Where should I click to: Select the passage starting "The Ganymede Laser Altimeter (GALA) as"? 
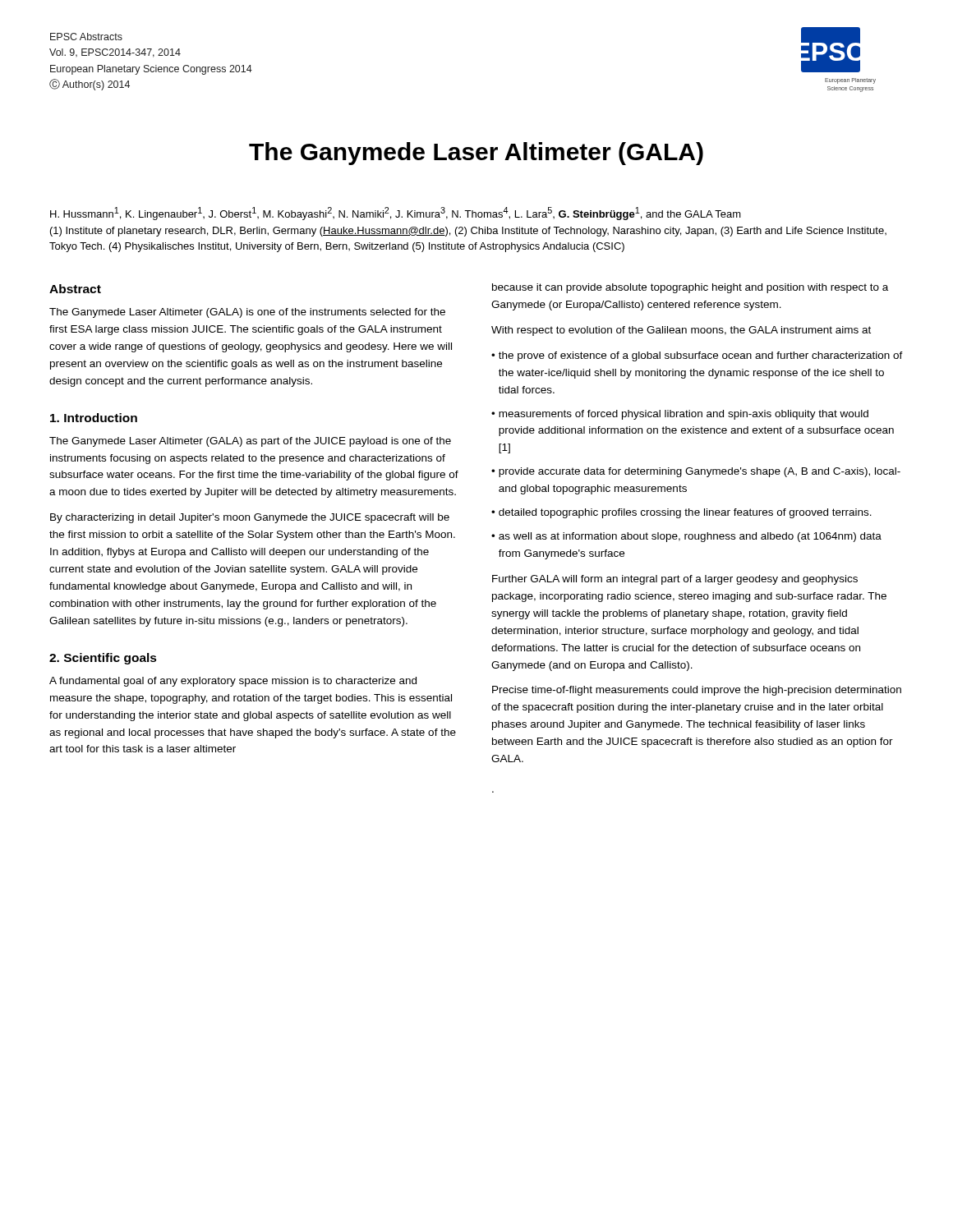point(255,531)
